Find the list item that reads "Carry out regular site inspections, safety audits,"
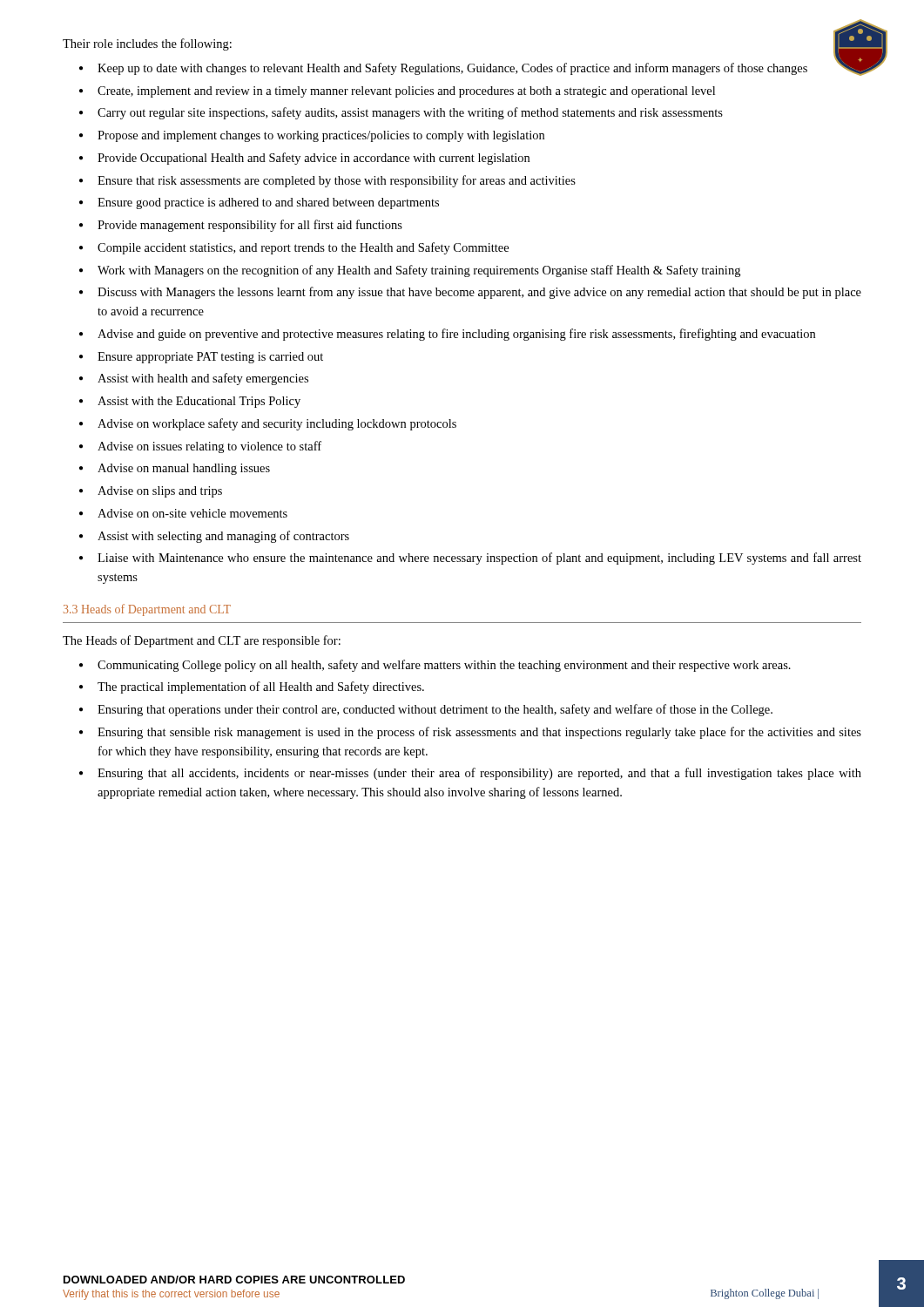The image size is (924, 1307). [410, 113]
